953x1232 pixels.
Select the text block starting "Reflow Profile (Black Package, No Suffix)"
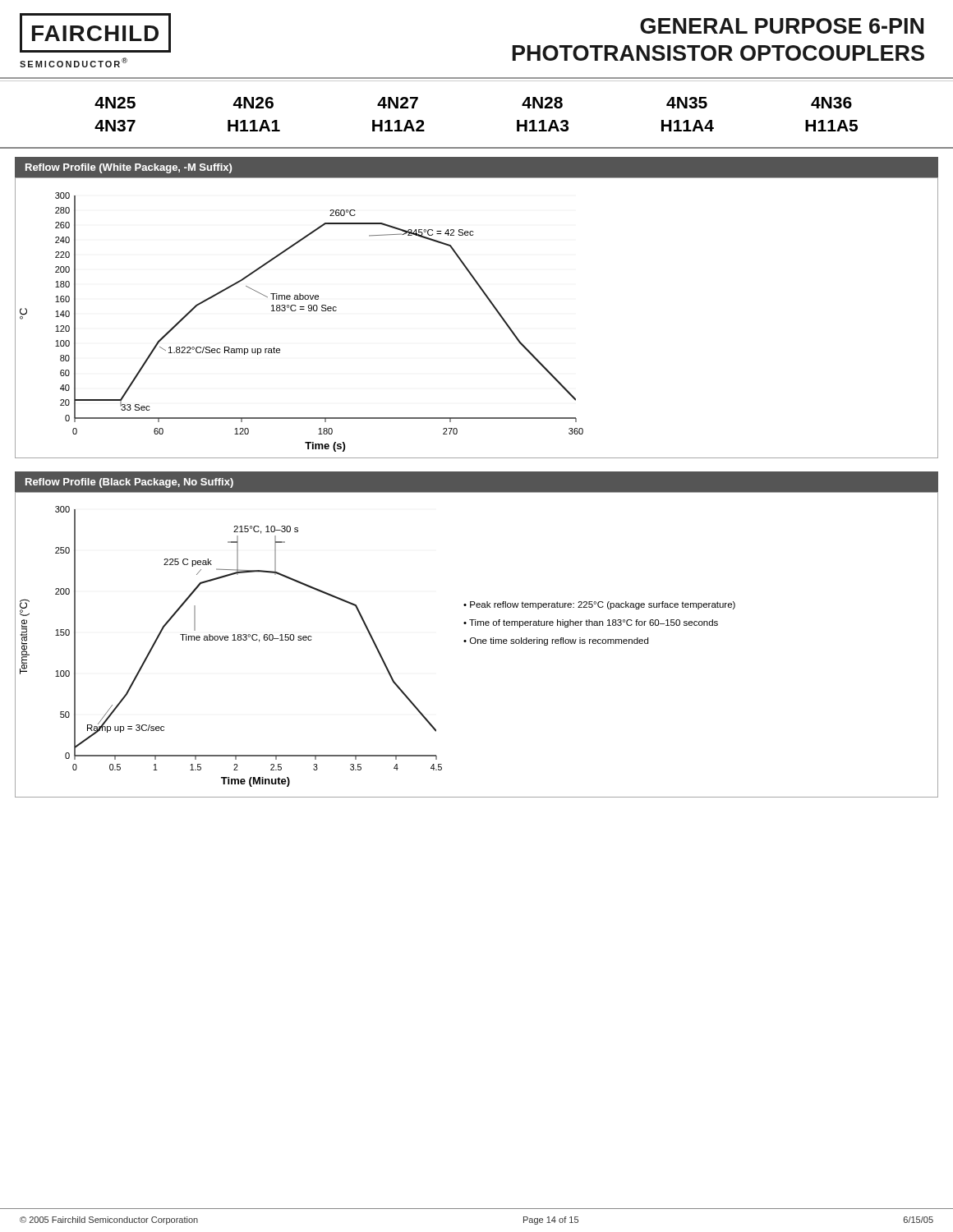coord(129,482)
